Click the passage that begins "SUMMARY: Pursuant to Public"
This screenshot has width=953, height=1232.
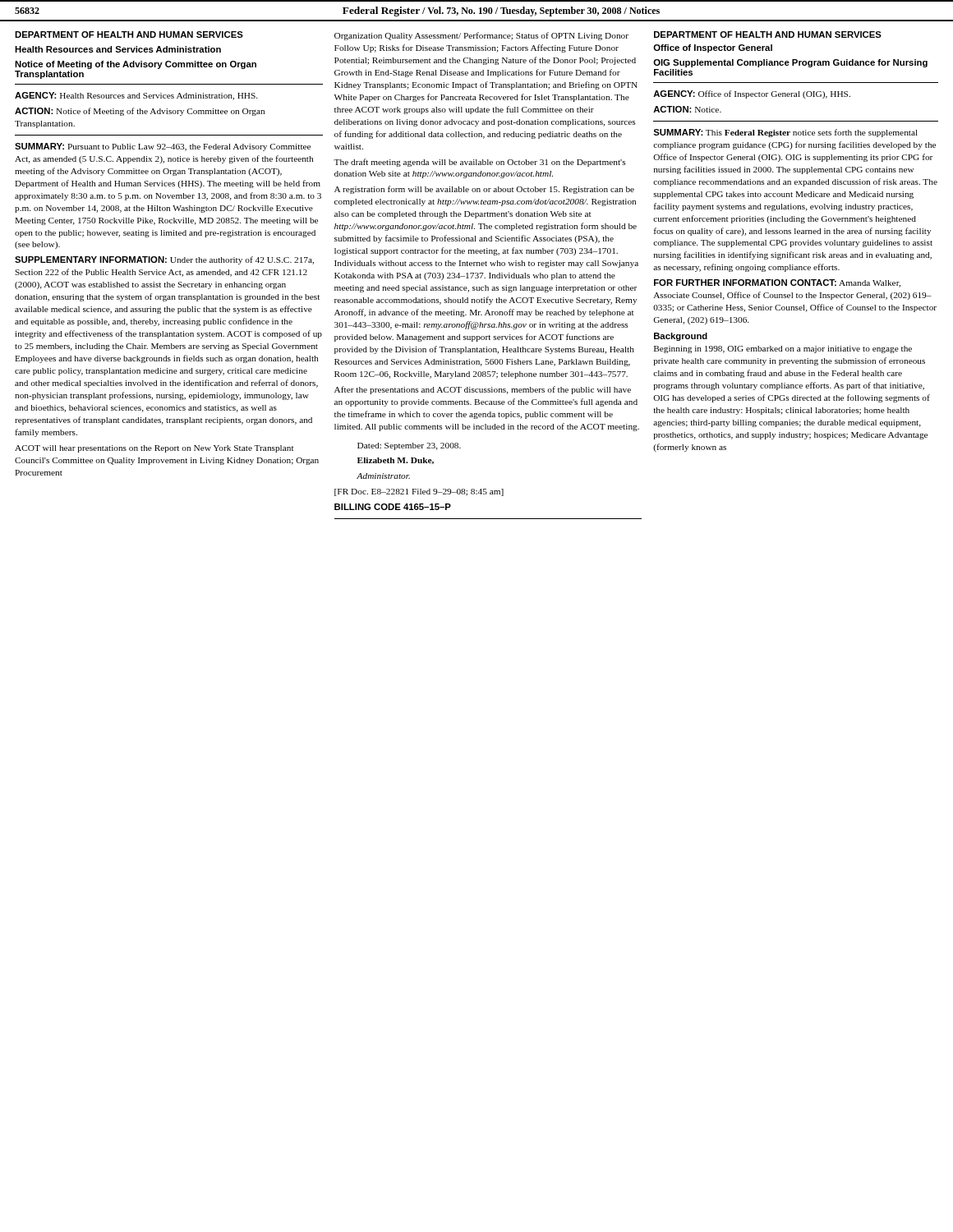[x=169, y=196]
